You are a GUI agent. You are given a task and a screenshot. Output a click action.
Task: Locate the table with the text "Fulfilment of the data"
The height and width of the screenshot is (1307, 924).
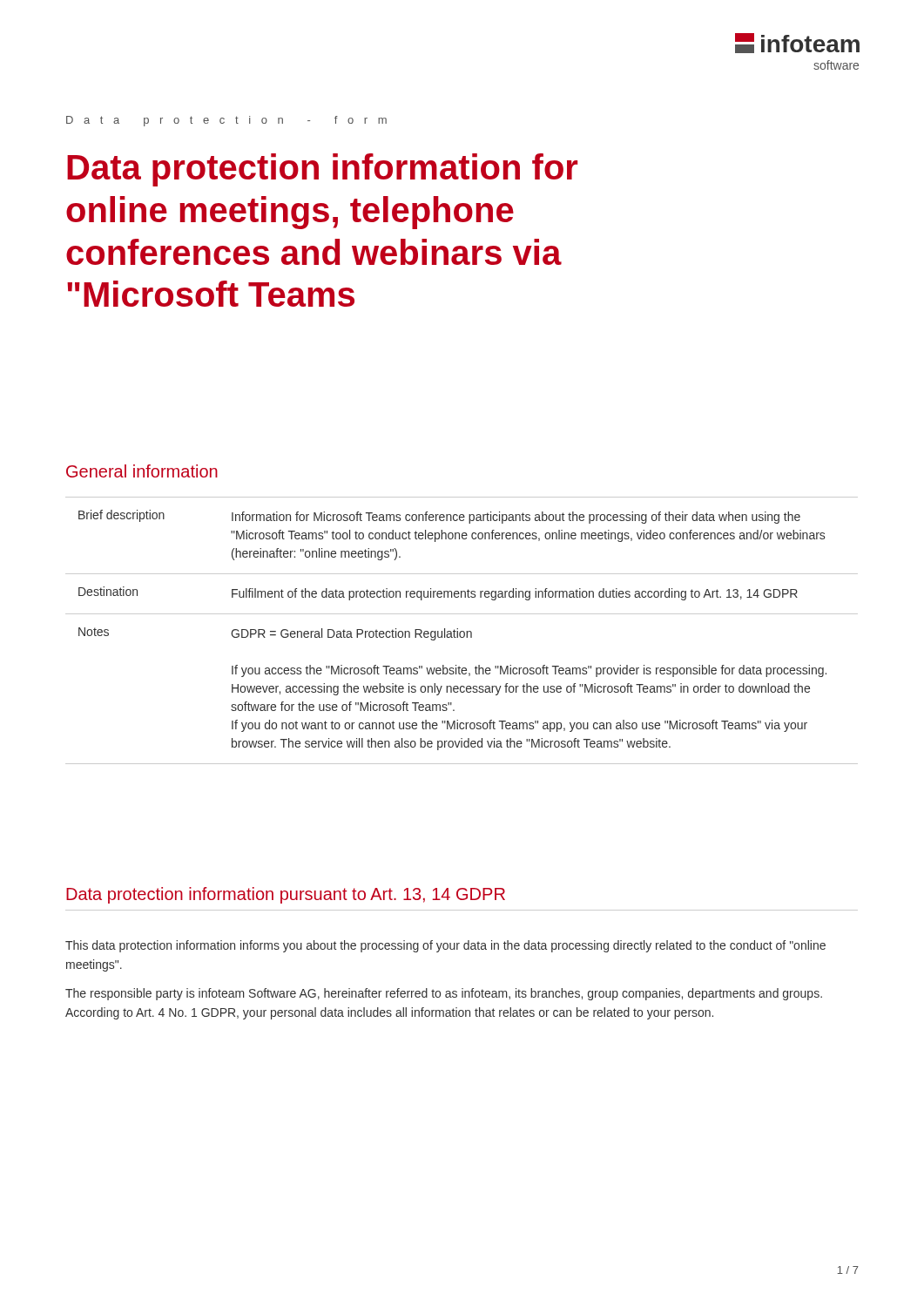[462, 630]
